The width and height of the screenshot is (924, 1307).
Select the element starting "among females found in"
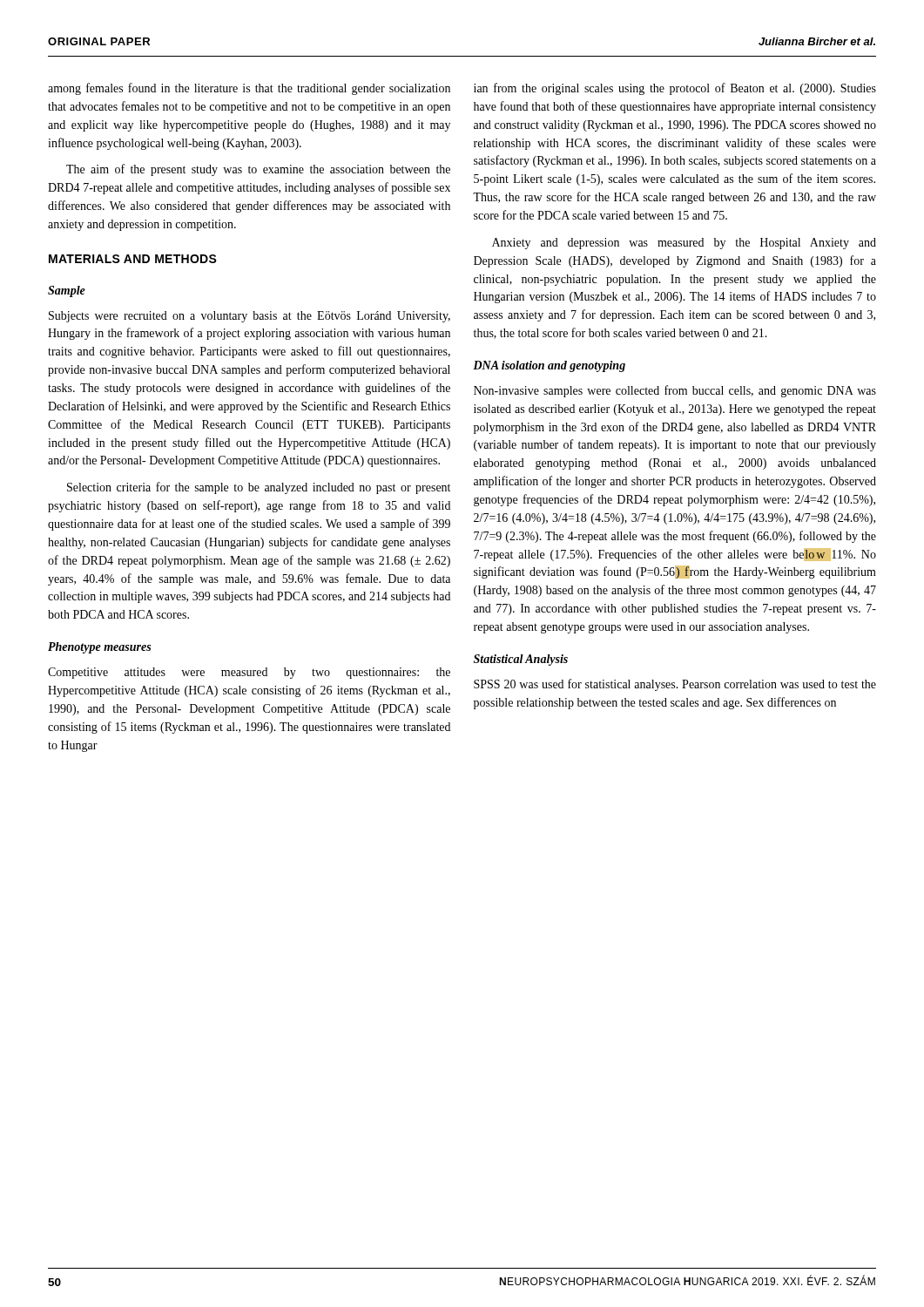[x=249, y=157]
